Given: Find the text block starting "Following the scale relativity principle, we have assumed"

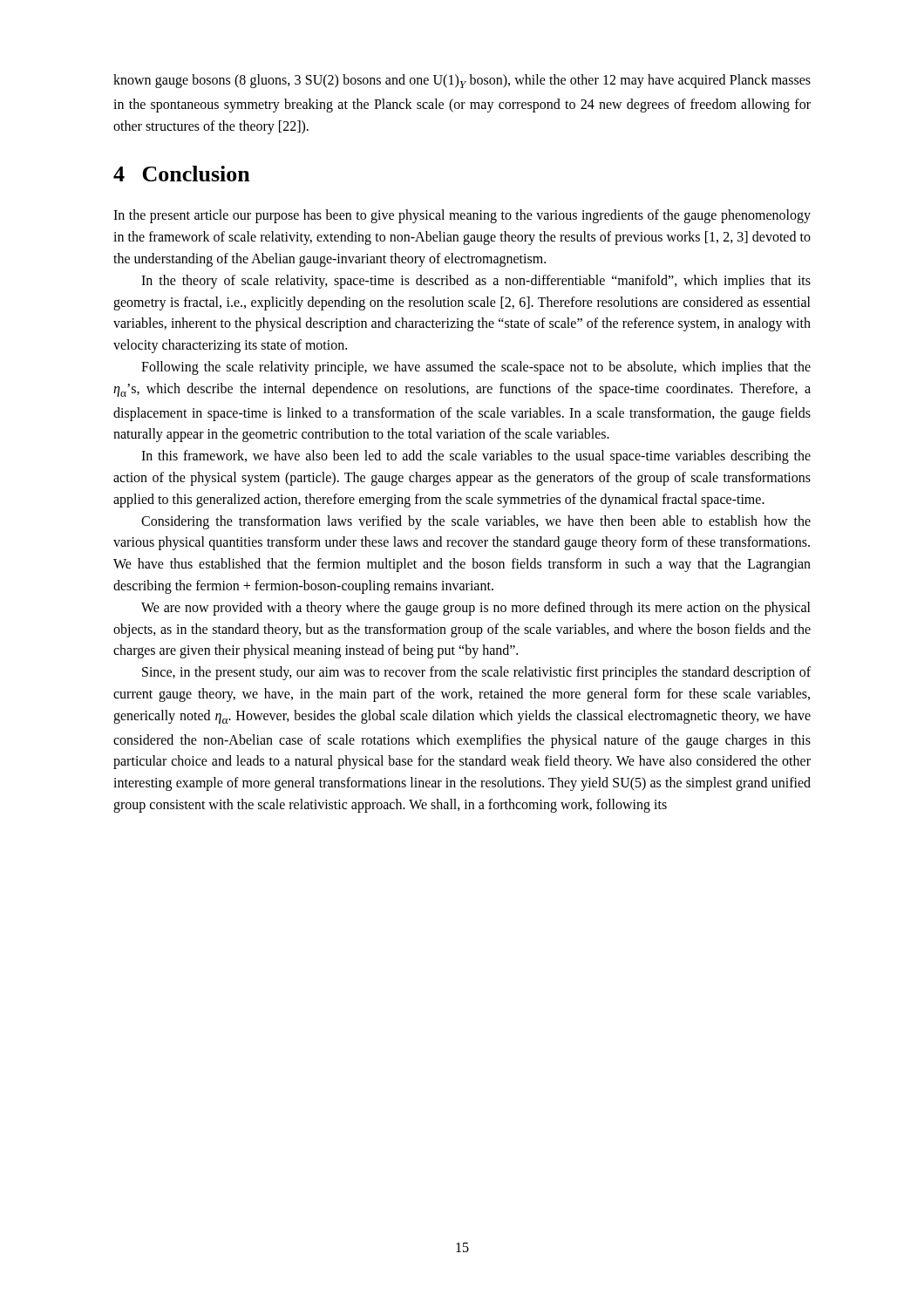Looking at the screenshot, I should 462,401.
